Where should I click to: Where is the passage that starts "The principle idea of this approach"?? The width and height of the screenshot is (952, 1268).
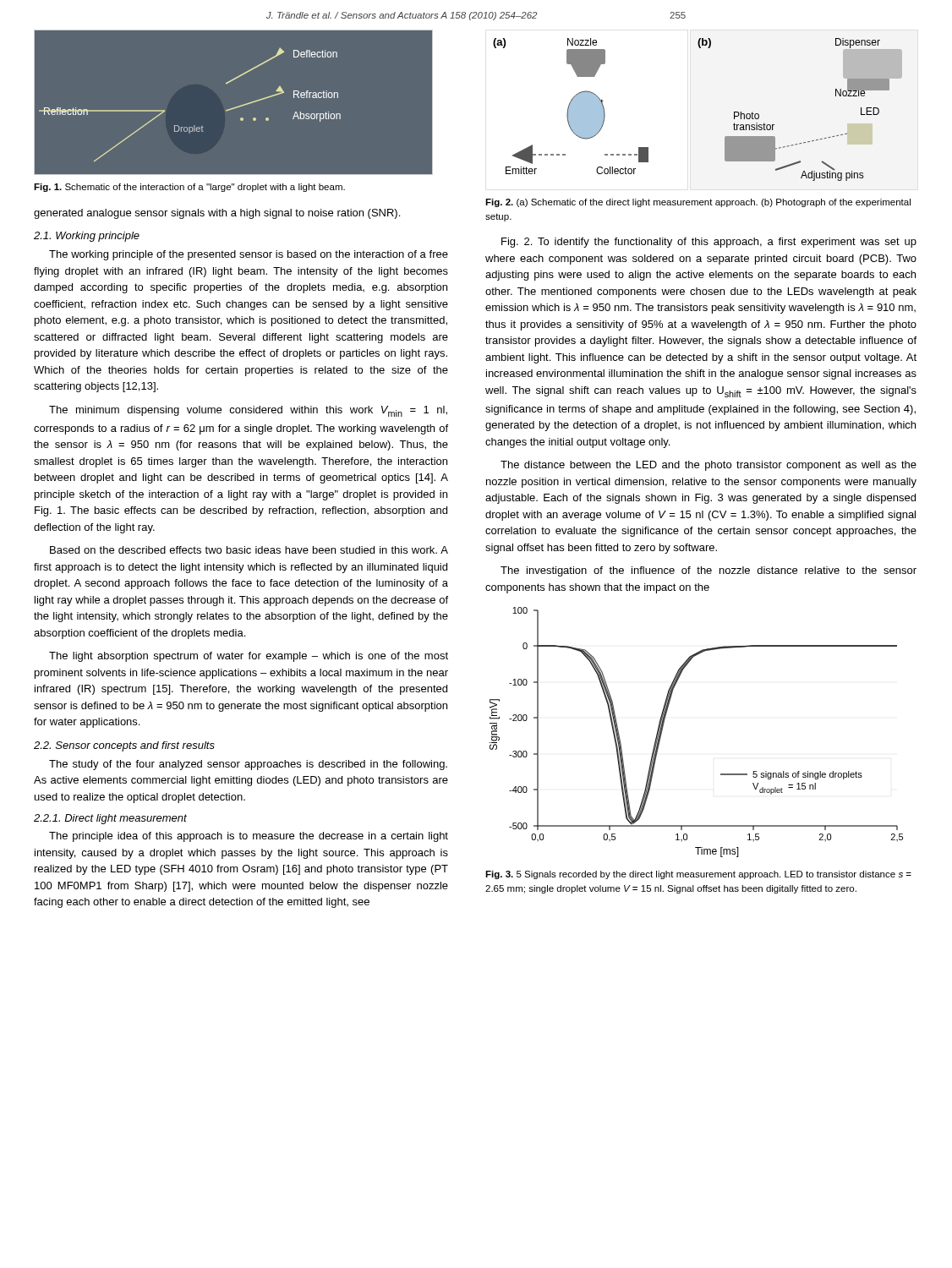coord(241,869)
